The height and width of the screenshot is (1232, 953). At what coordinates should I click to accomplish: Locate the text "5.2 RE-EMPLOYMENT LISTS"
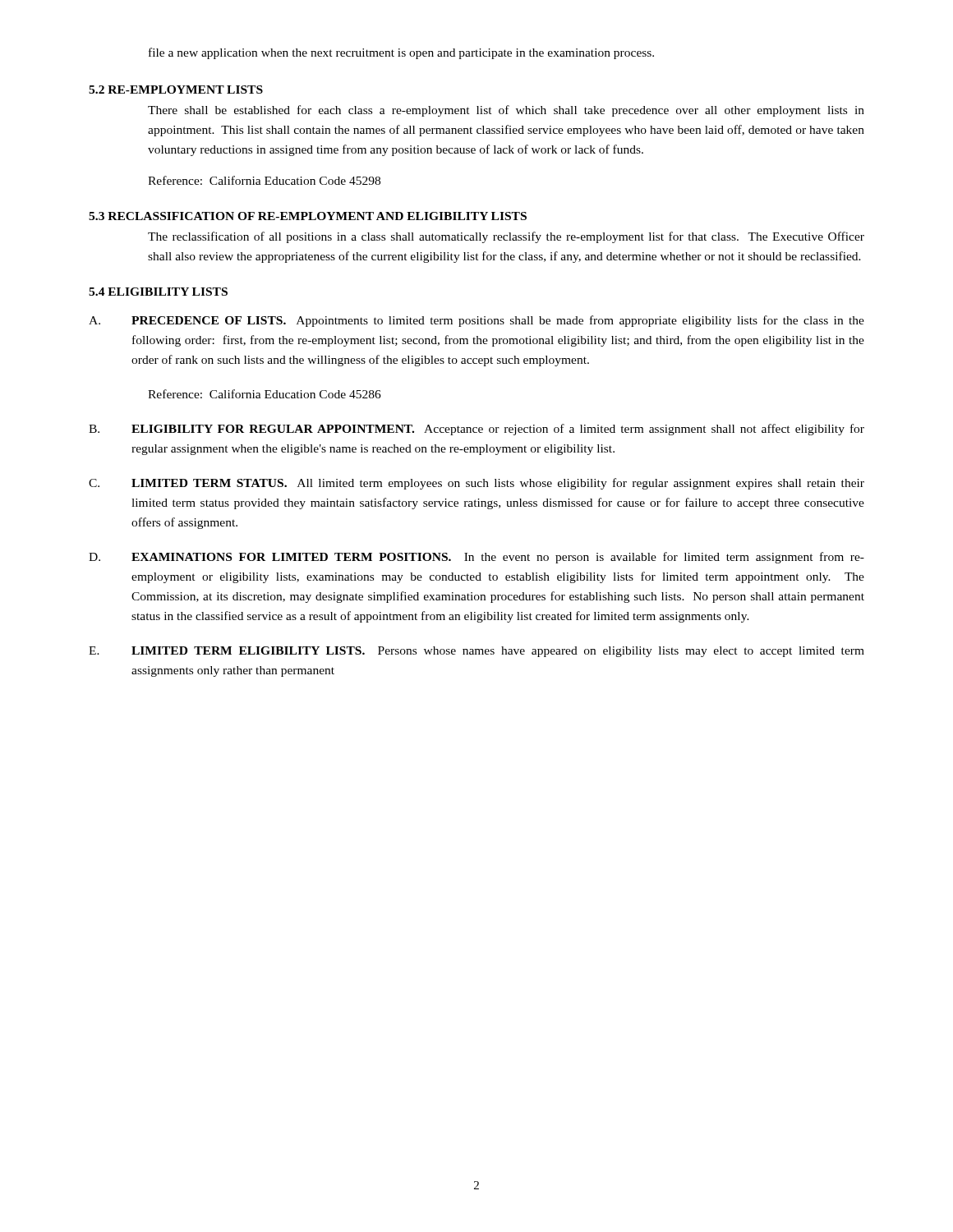coord(176,89)
